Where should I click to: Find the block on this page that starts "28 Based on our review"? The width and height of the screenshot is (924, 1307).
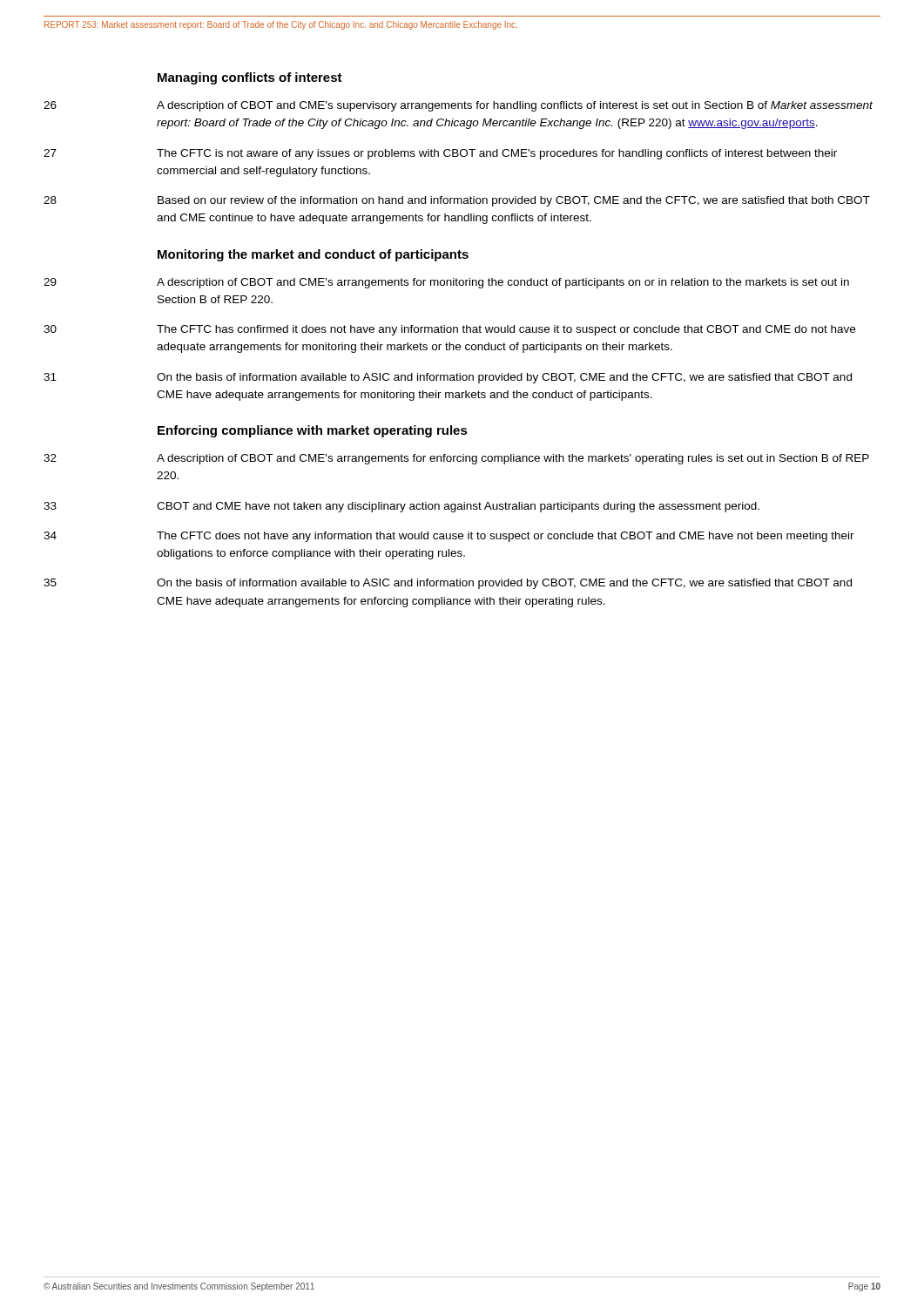[462, 209]
